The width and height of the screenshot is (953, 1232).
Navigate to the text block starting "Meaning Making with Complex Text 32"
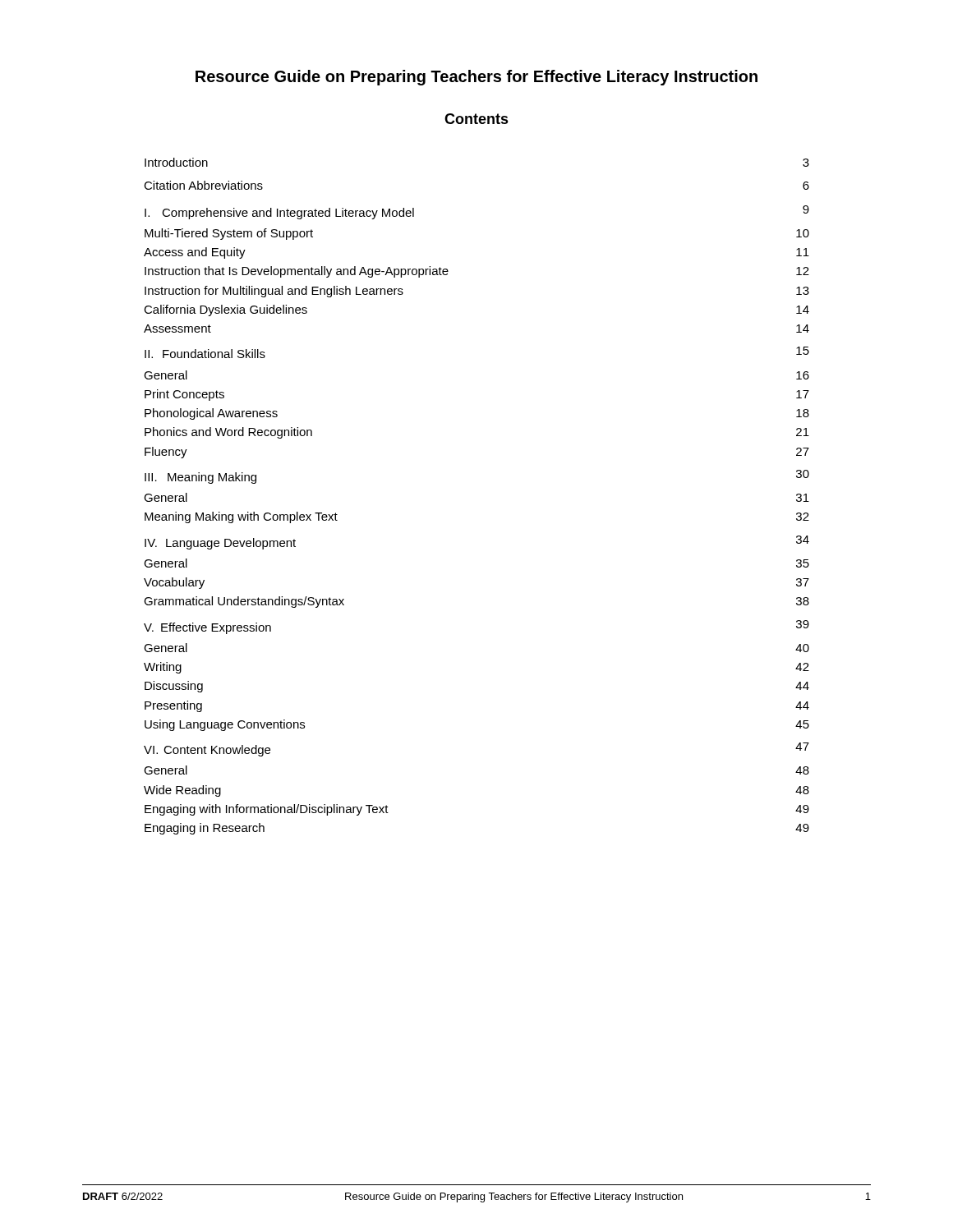241,517
